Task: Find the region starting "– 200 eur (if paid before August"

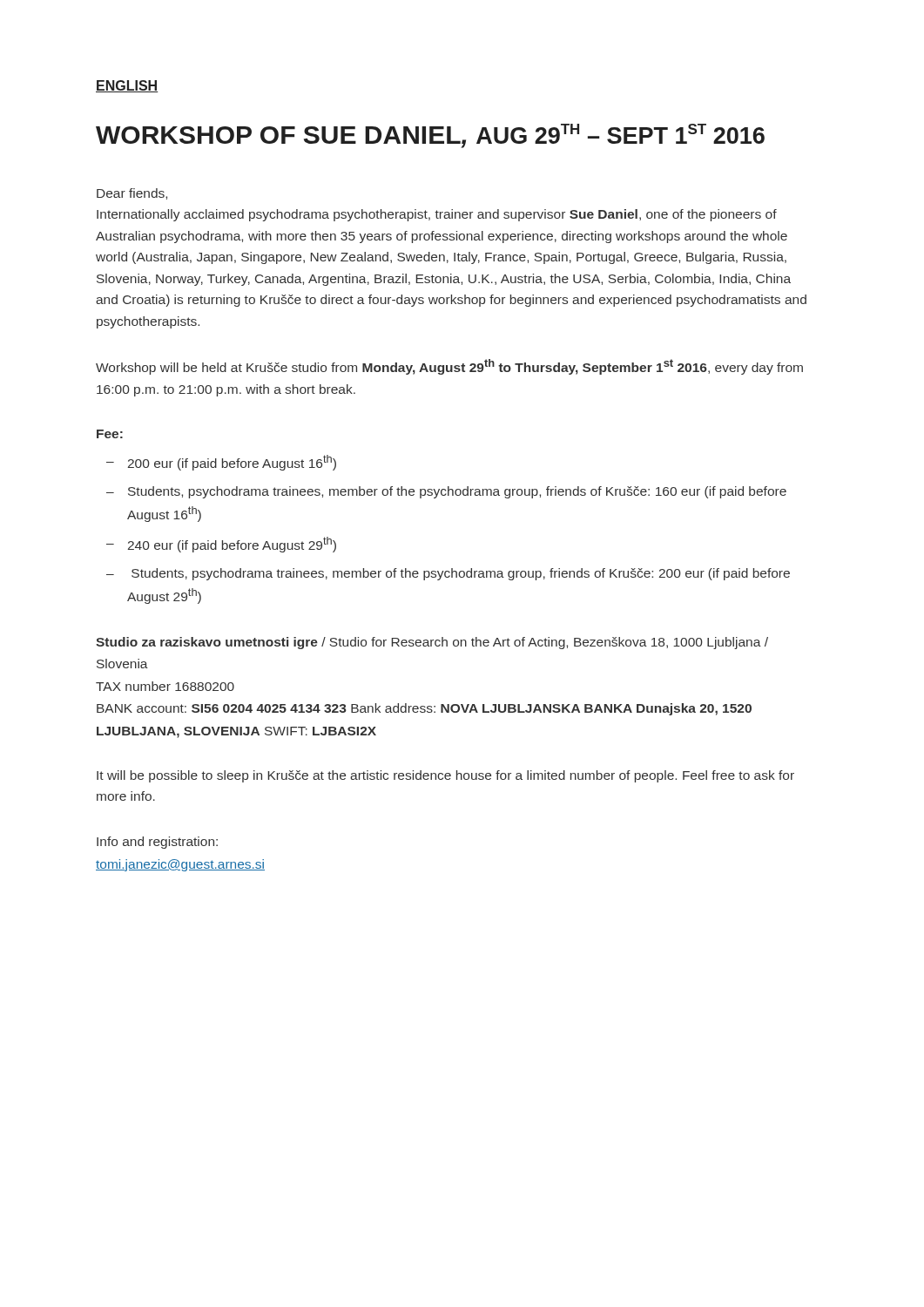Action: [x=222, y=461]
